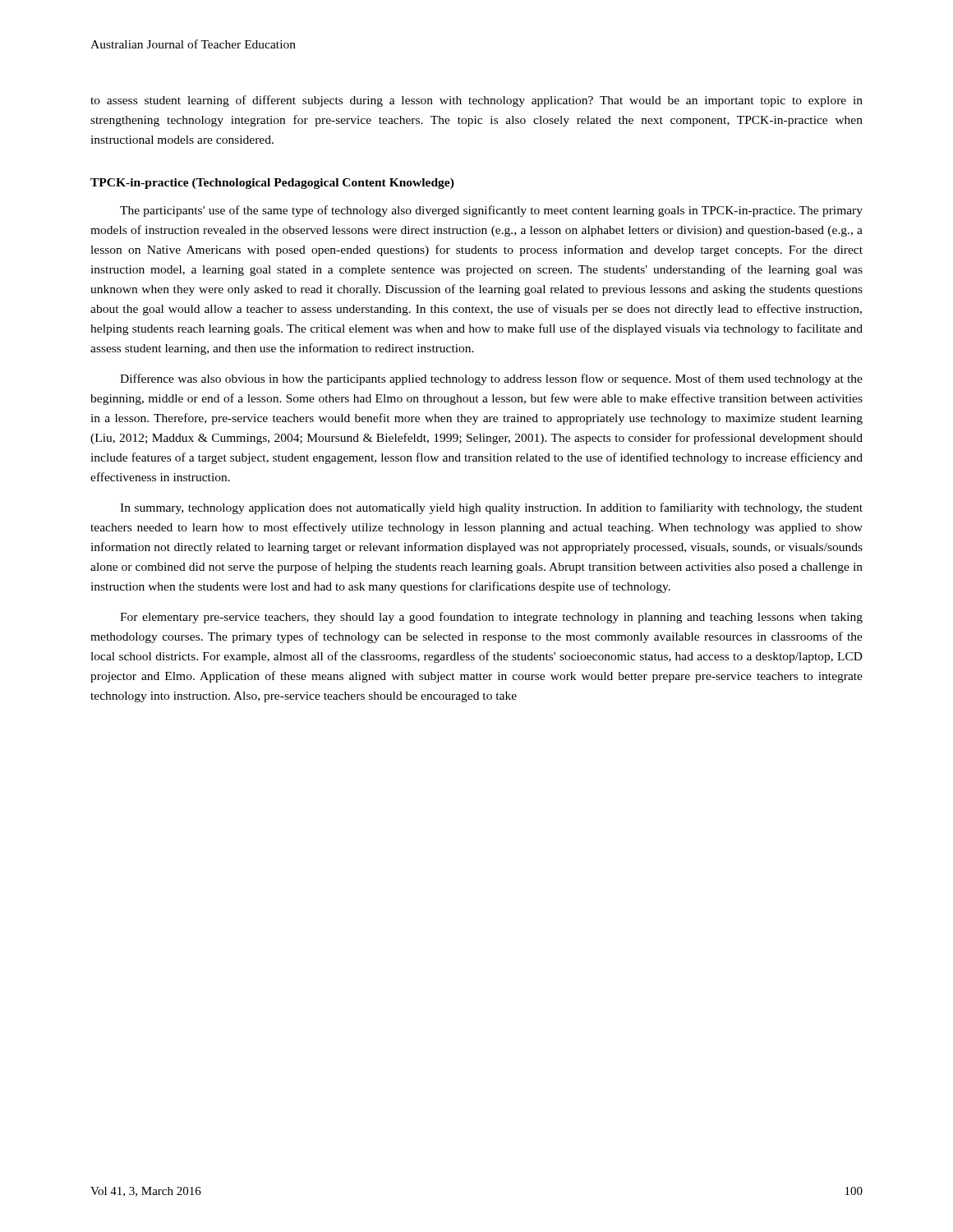Viewport: 953px width, 1232px height.
Task: Click the section header that begins "TPCK-in-practice (Technological Pedagogical Content"
Action: [x=272, y=182]
